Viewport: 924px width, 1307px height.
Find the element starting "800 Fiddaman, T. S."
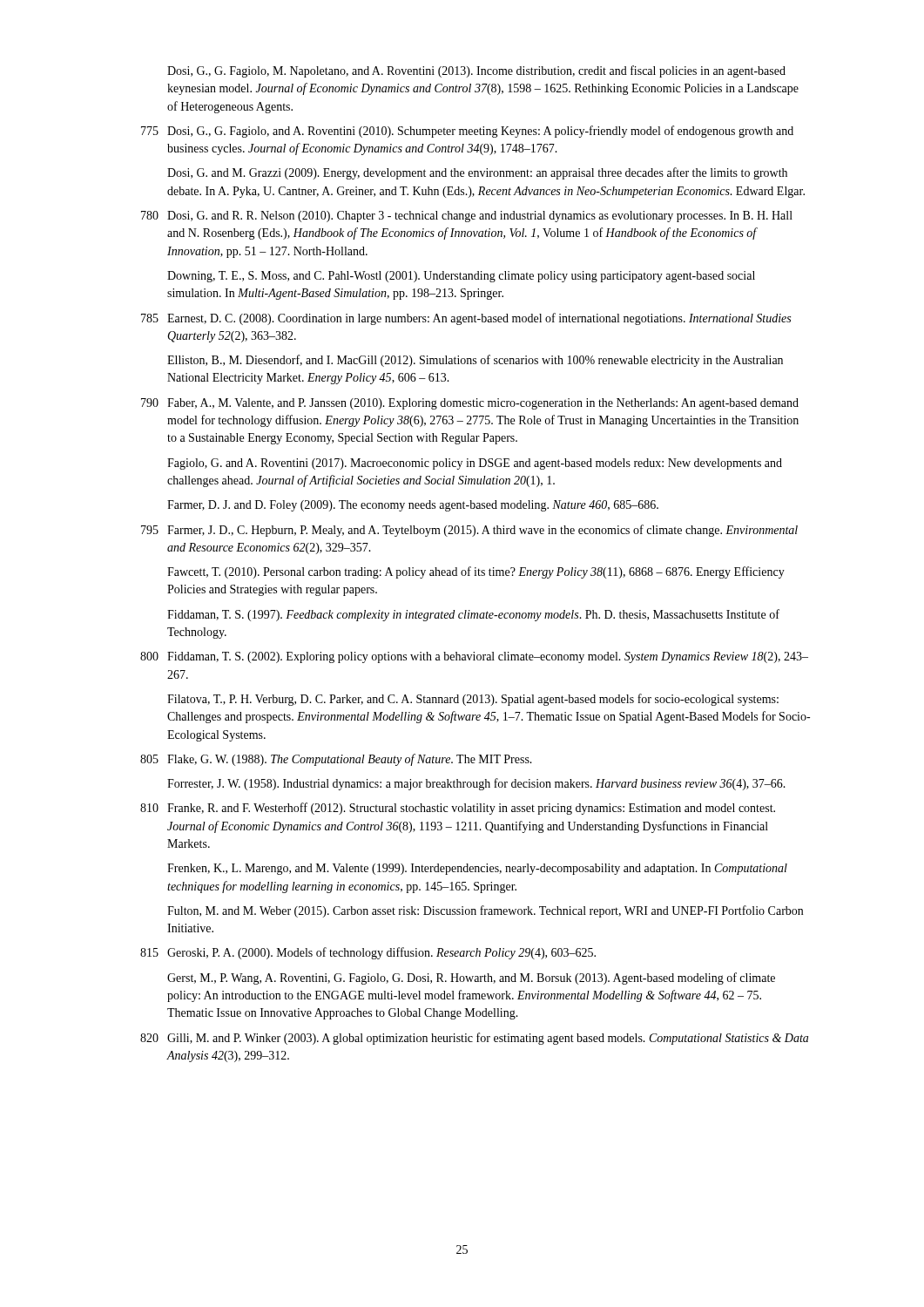tap(462, 666)
